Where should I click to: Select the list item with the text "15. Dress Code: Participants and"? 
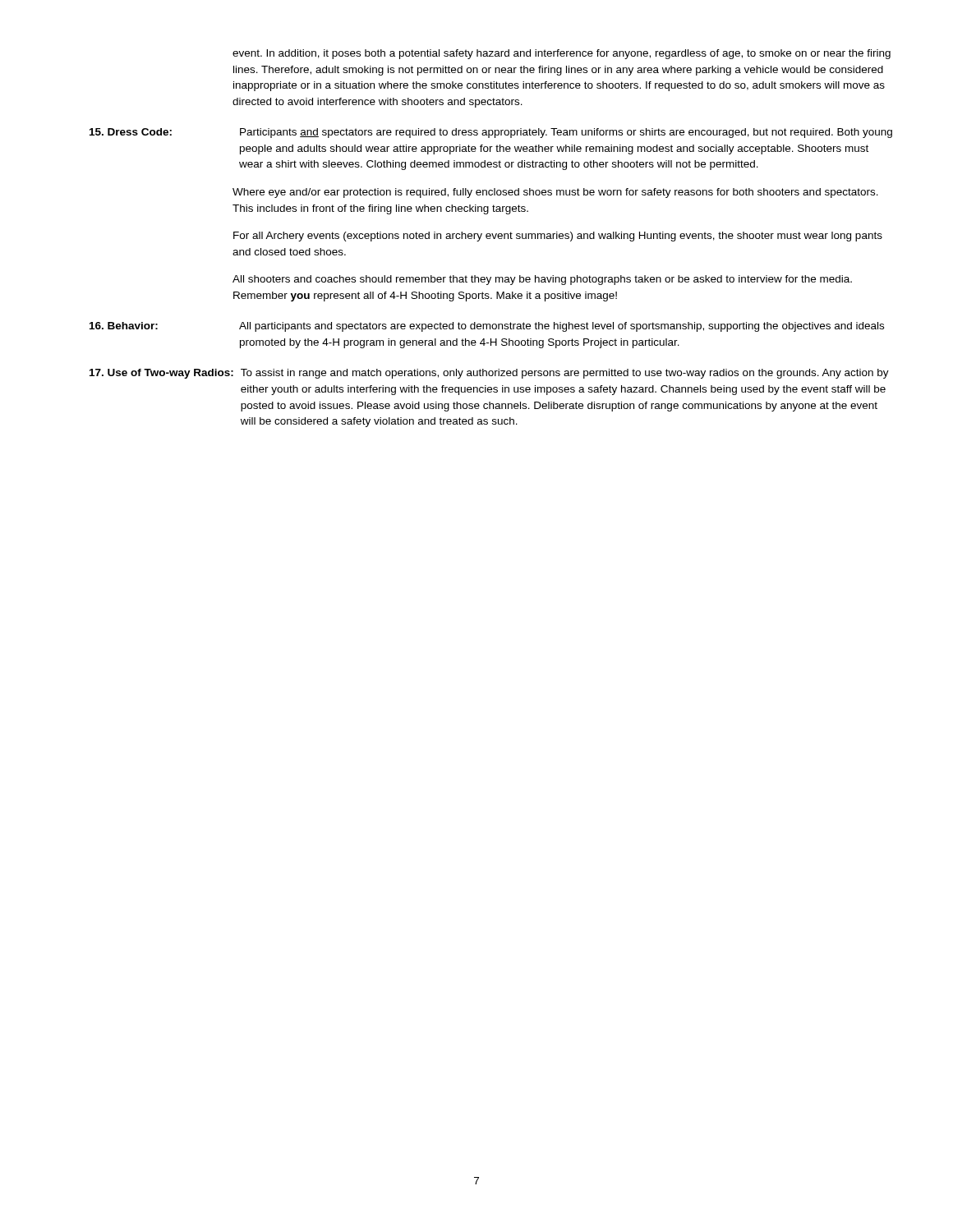tap(491, 148)
